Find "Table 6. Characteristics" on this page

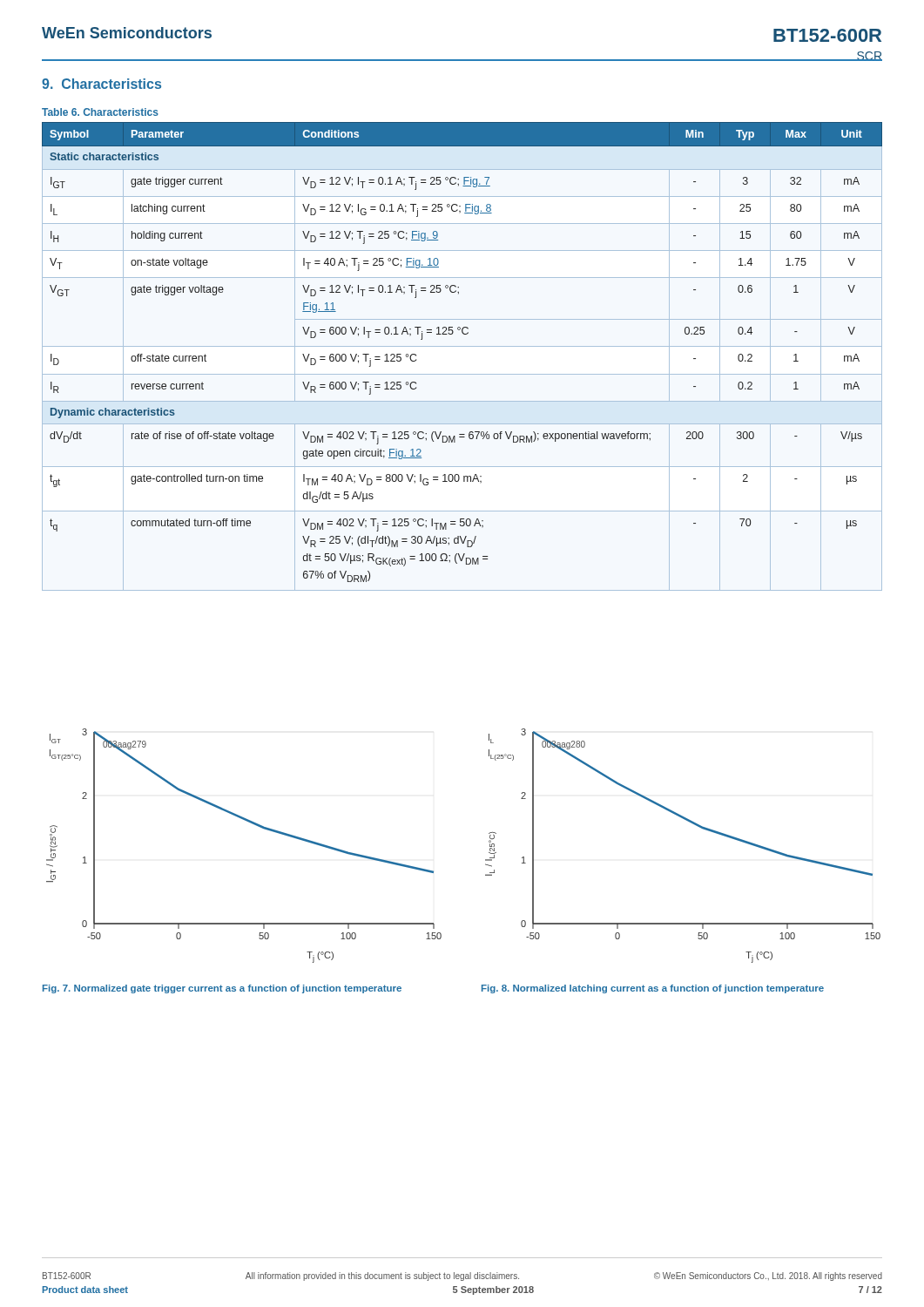(100, 112)
